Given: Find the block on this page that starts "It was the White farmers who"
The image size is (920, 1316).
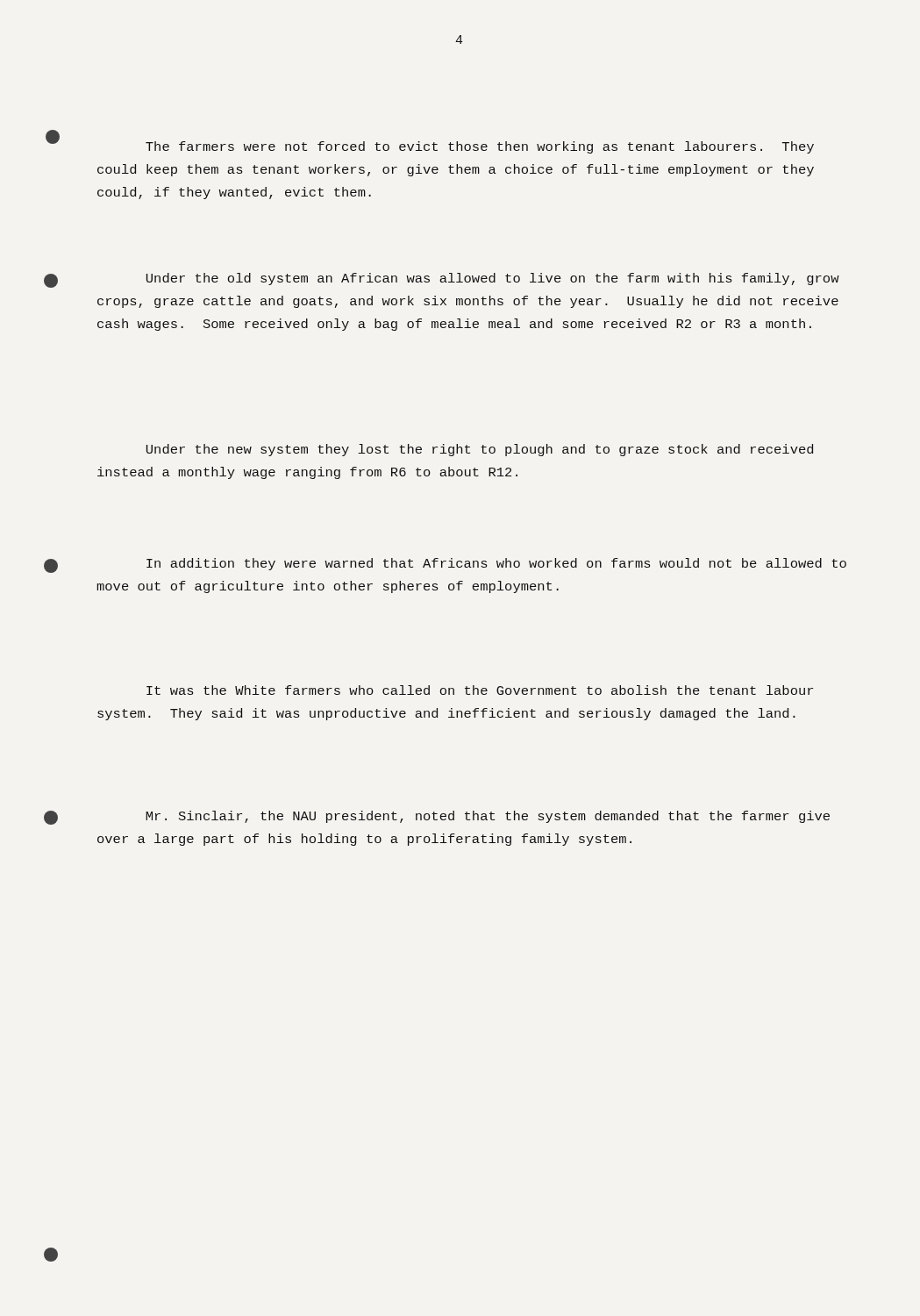Looking at the screenshot, I should coord(455,703).
